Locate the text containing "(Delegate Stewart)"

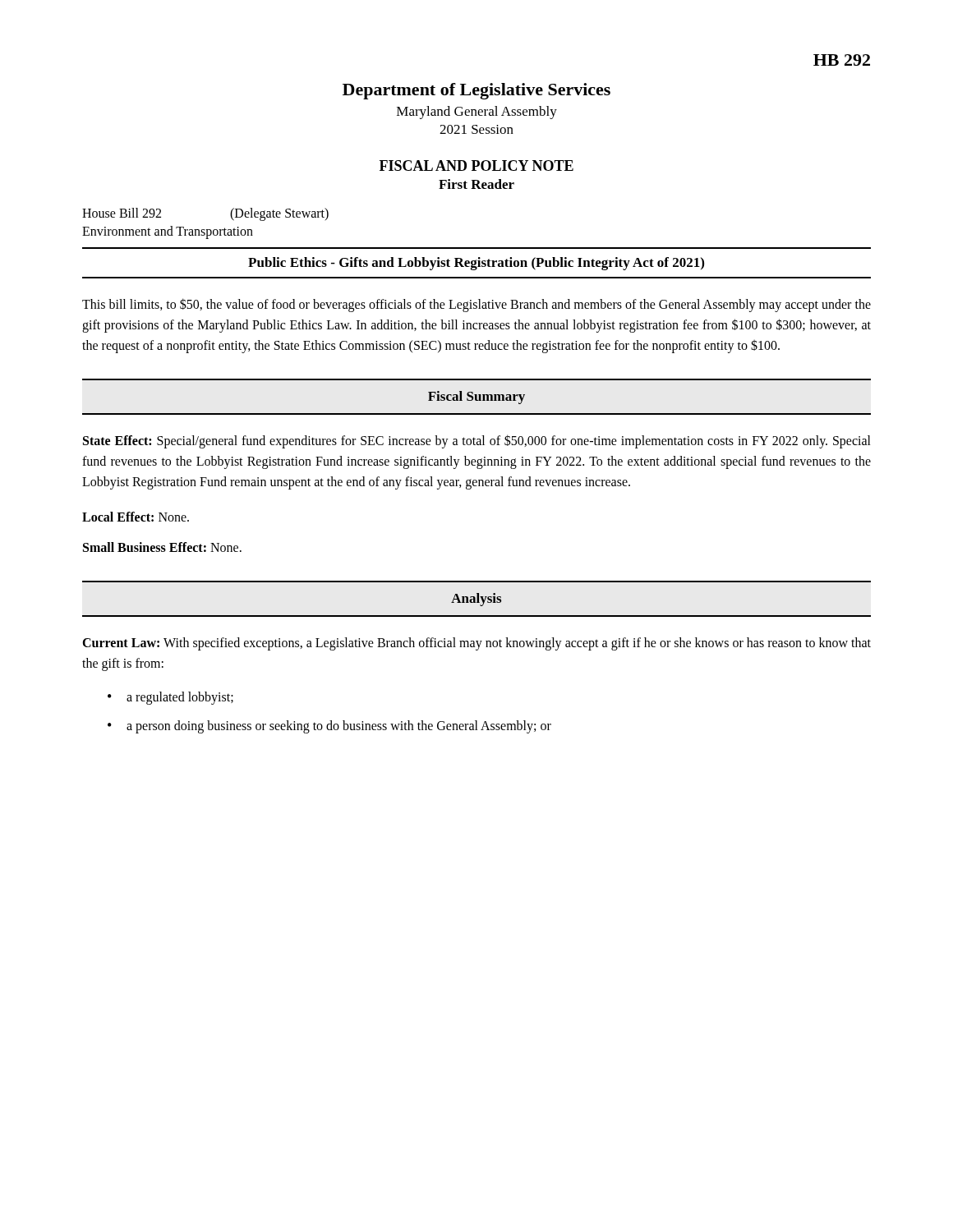280,213
